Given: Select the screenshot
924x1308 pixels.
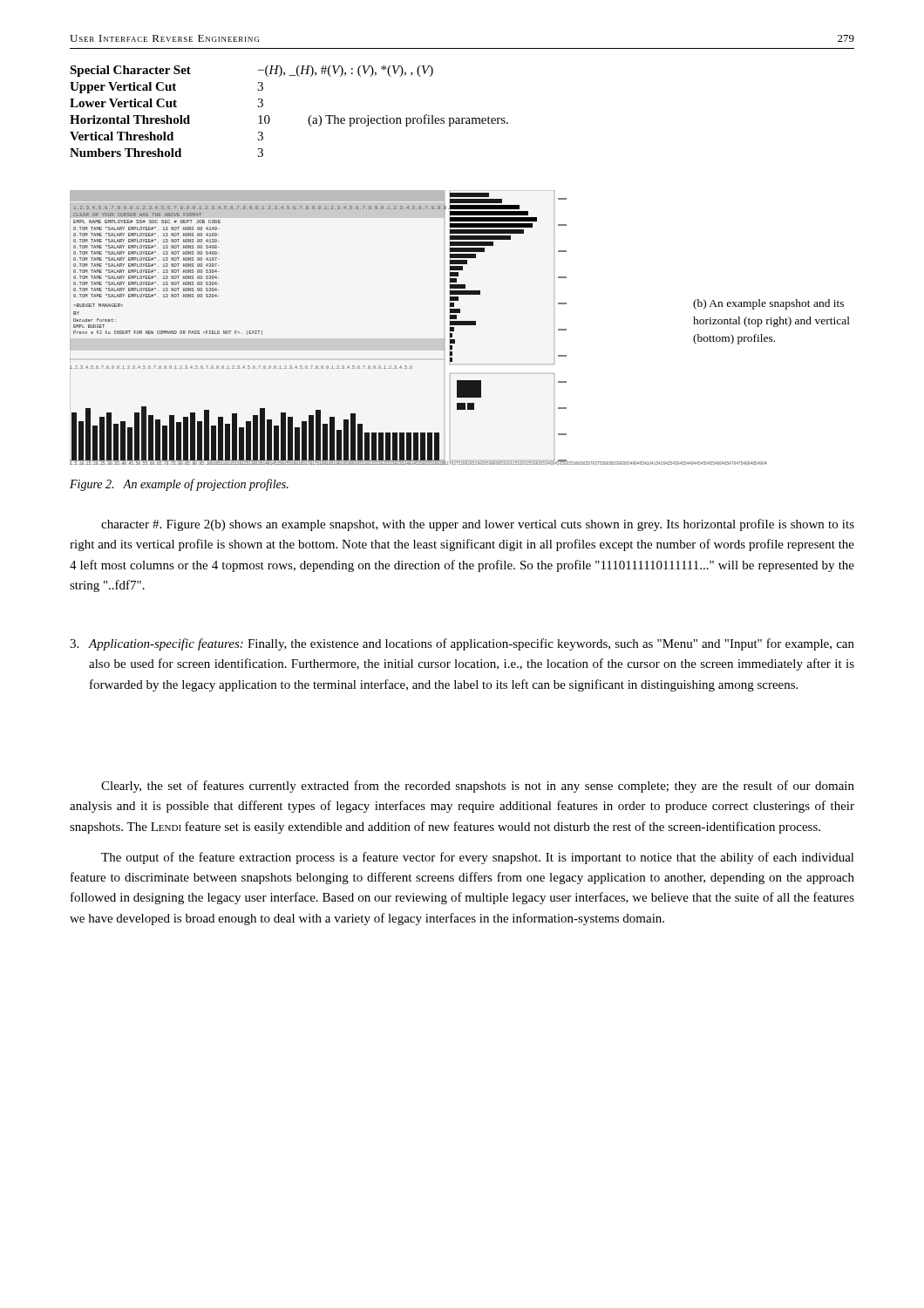Looking at the screenshot, I should 418,330.
